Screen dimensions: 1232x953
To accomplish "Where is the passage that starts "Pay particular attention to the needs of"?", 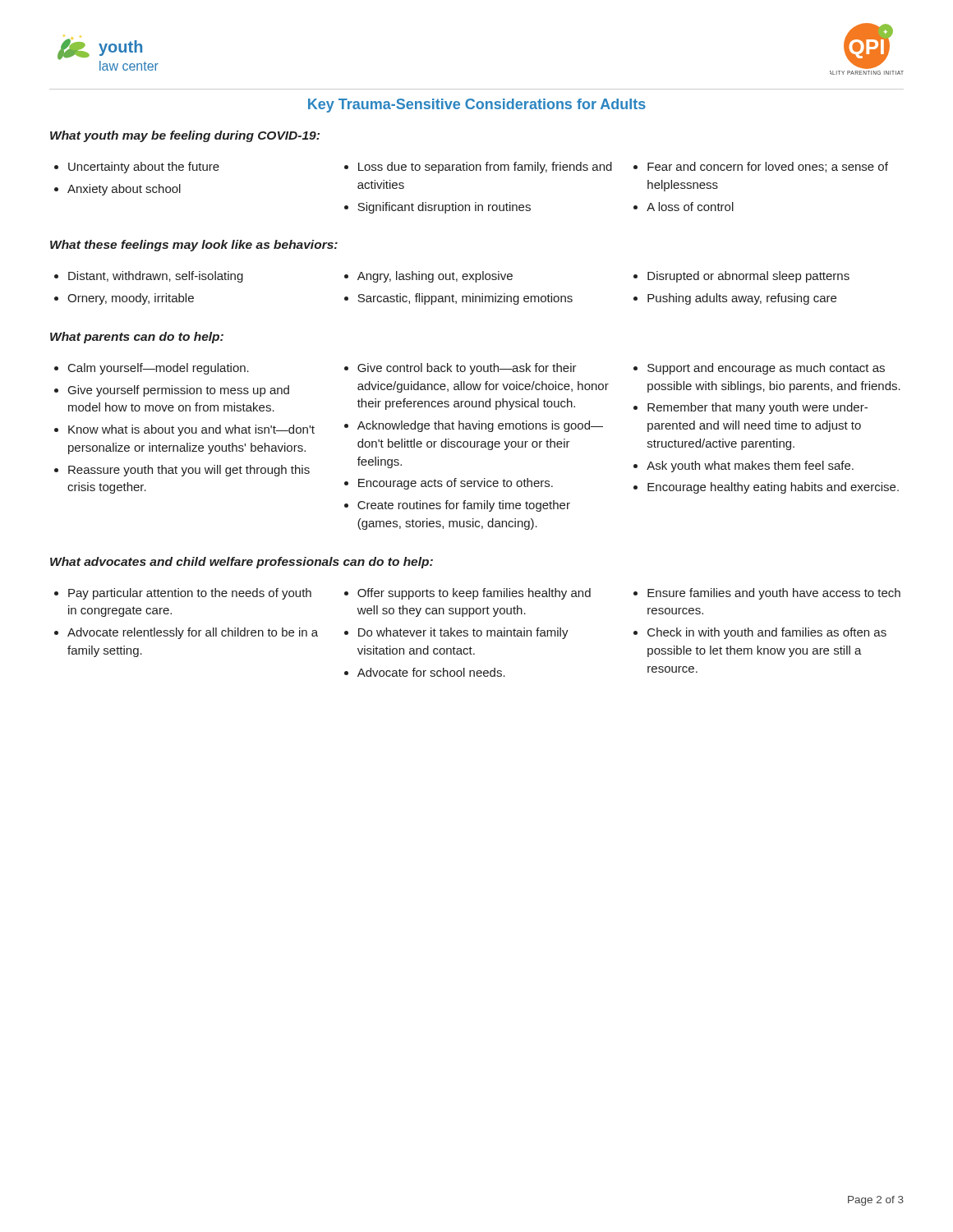I will click(x=187, y=621).
